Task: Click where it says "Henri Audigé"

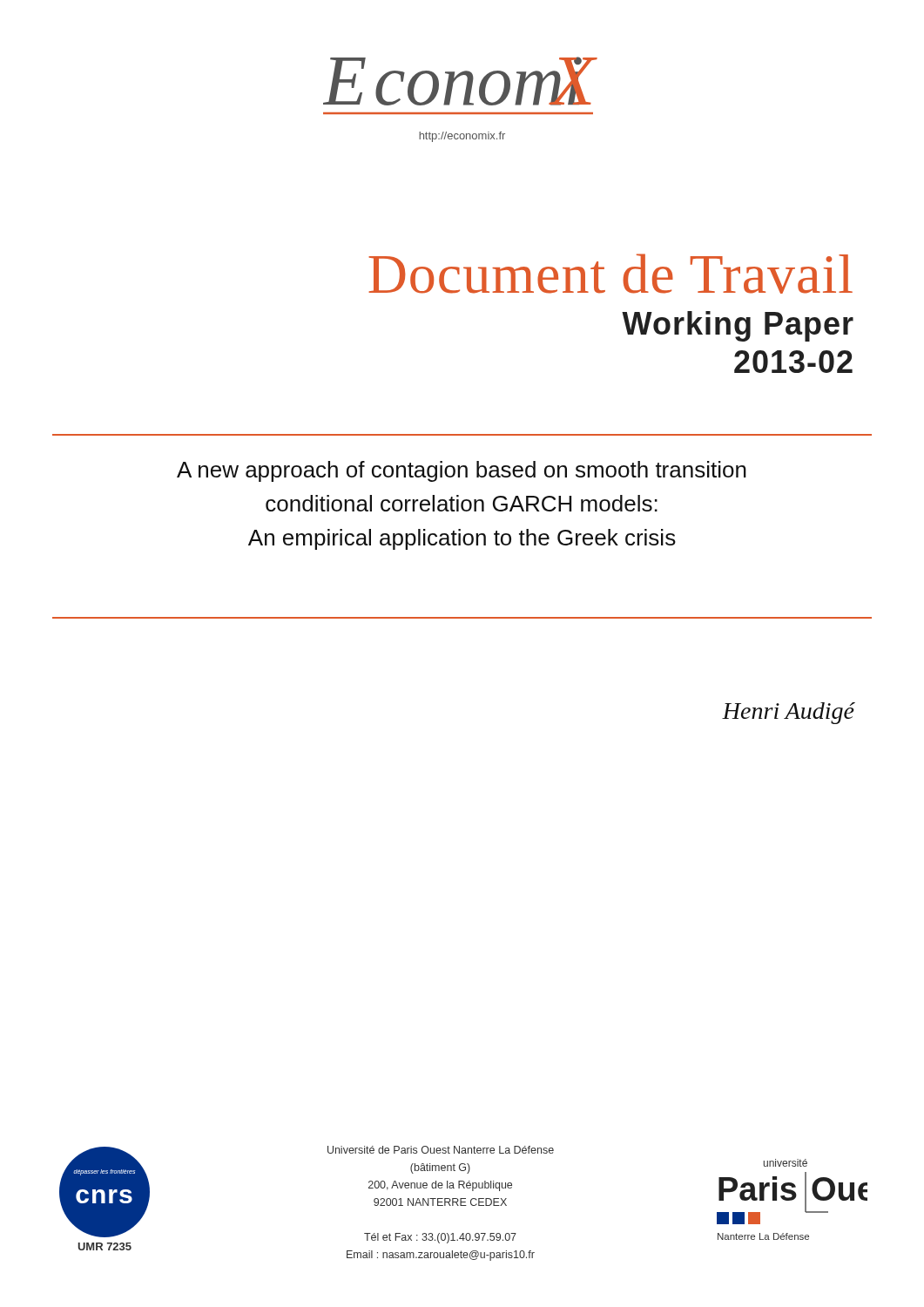Action: click(788, 711)
